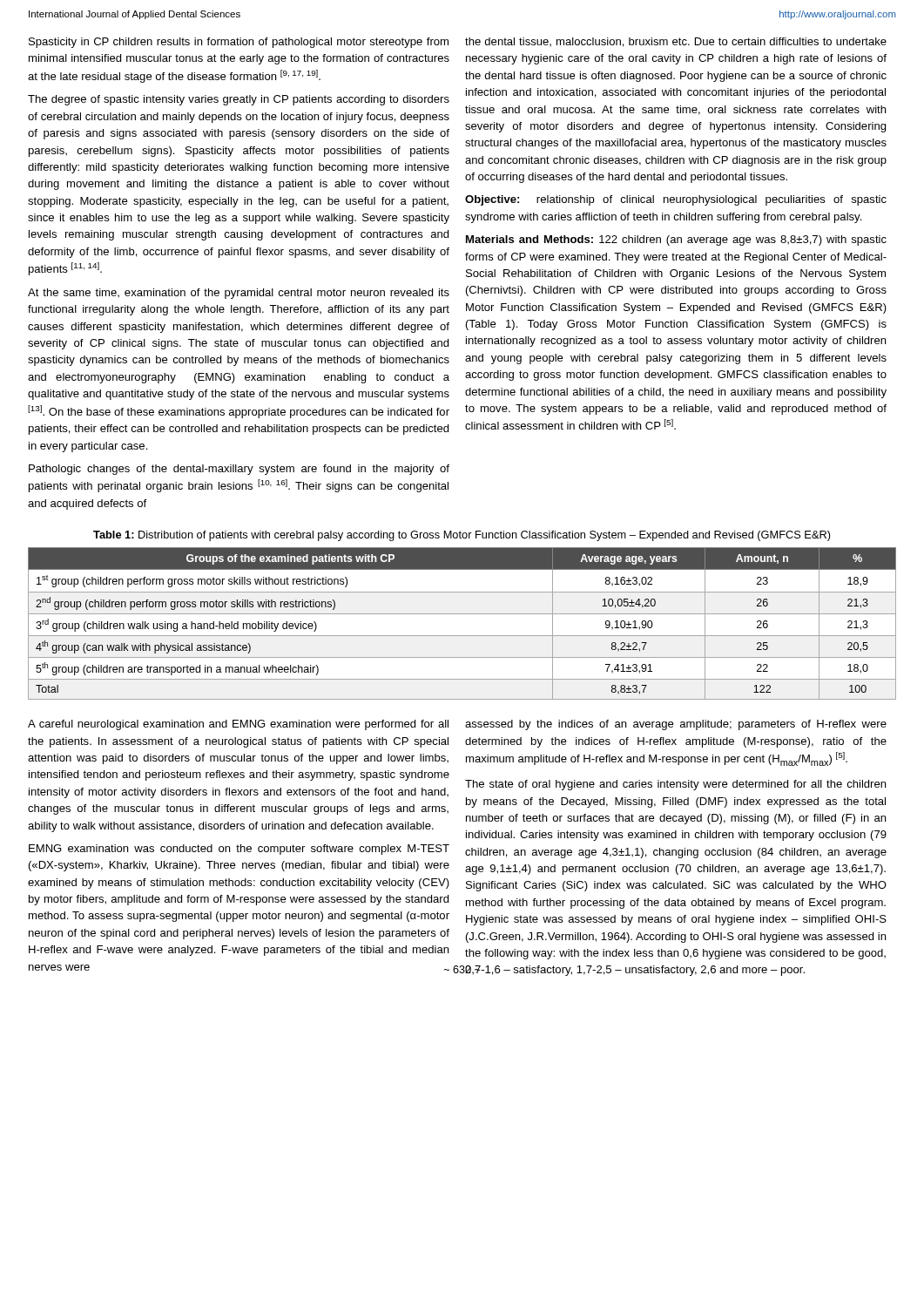Image resolution: width=924 pixels, height=1307 pixels.
Task: Where is the passage that starts "assessed by the indices of an average"?
Action: (676, 847)
